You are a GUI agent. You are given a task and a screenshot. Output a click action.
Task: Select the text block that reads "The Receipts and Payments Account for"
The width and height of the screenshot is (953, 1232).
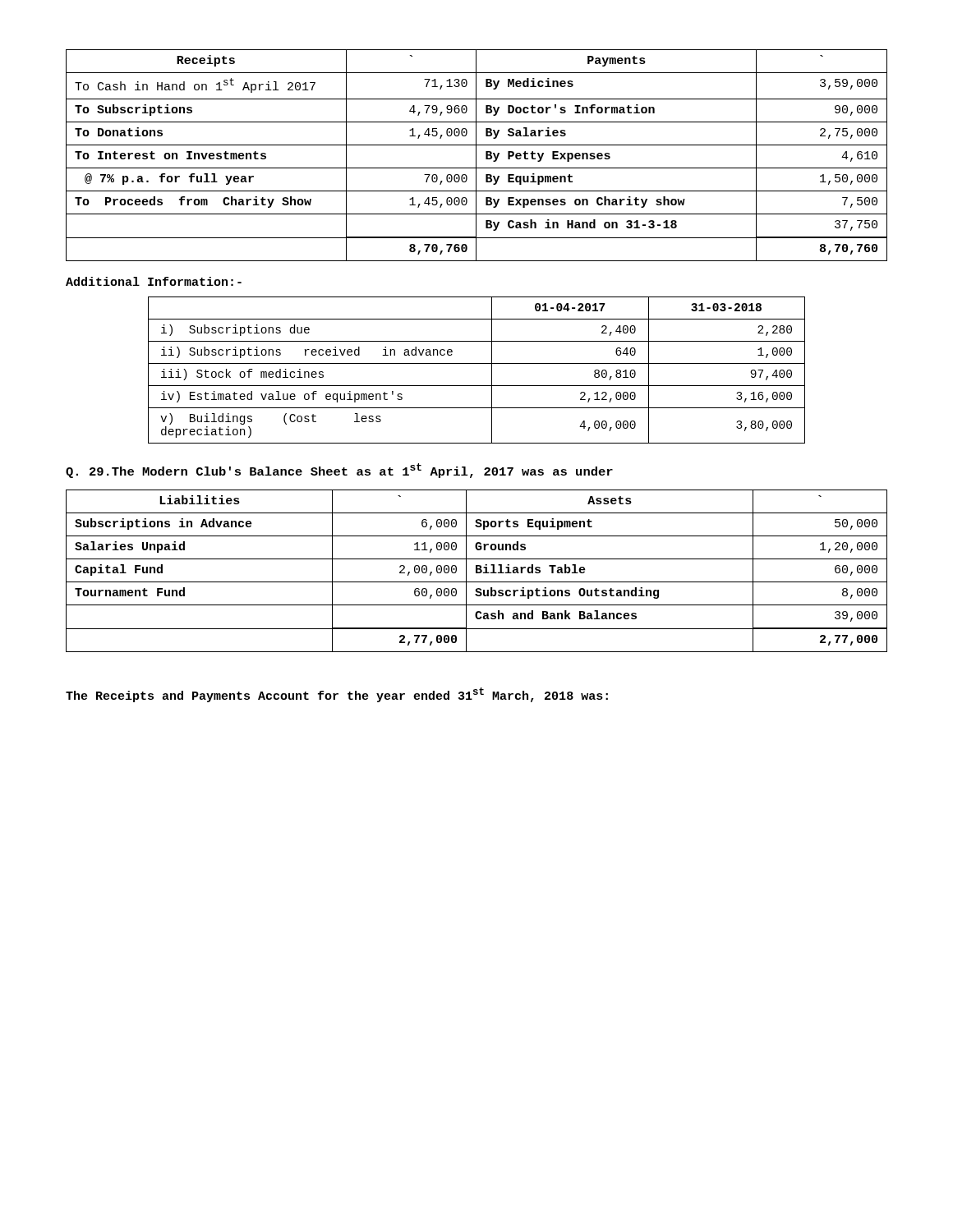pos(338,695)
